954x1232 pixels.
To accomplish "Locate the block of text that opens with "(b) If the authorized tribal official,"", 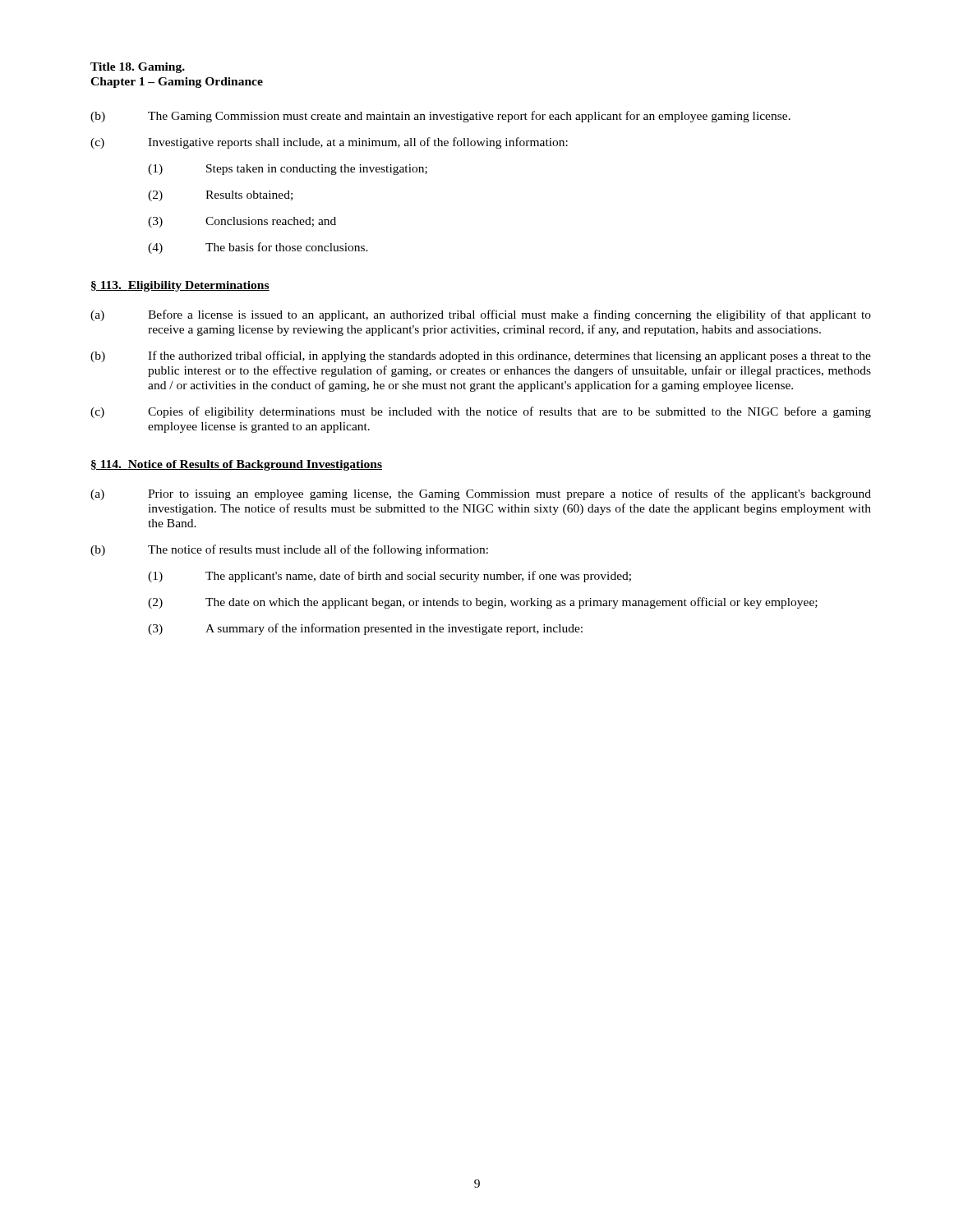I will [481, 370].
